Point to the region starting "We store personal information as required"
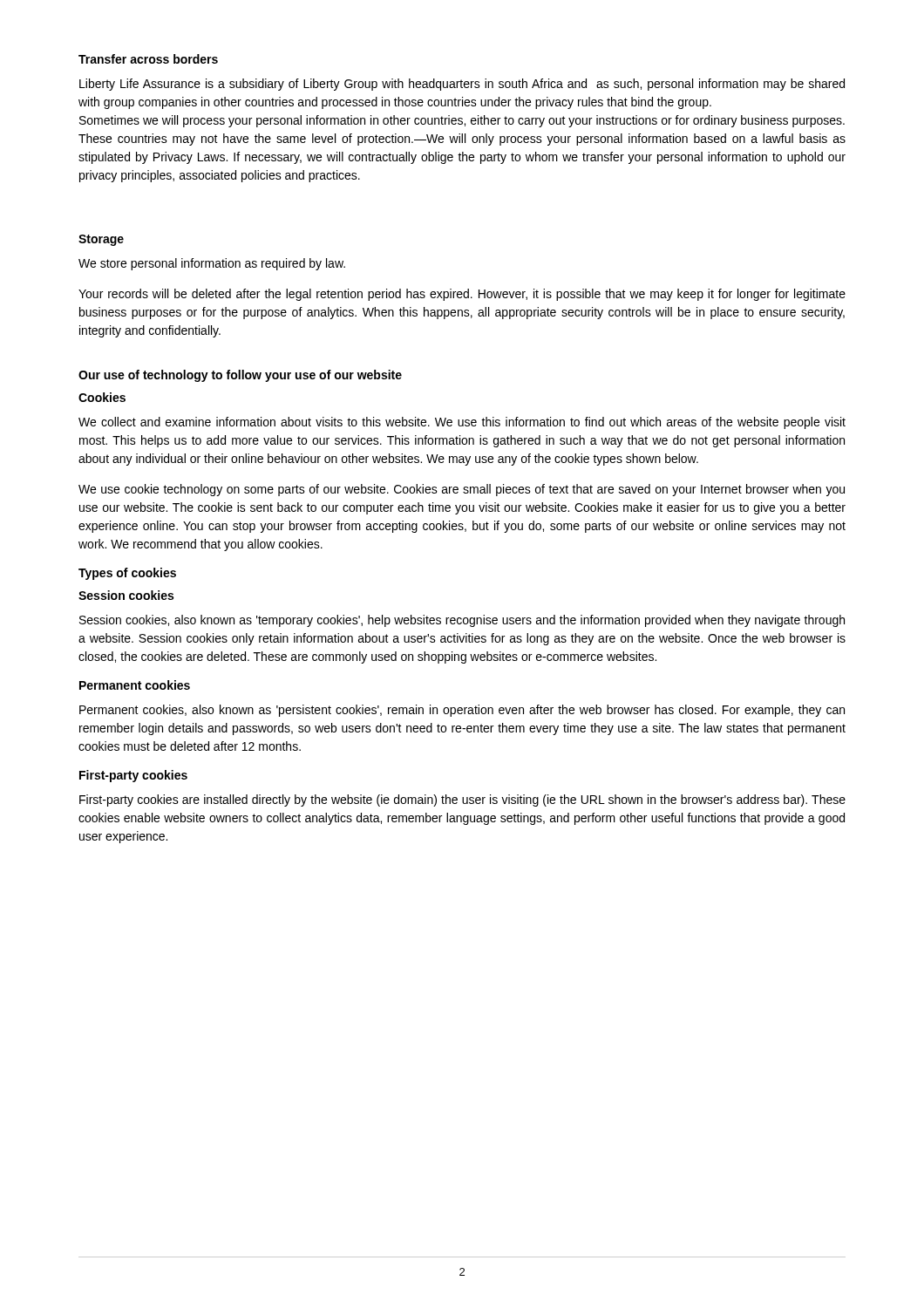The height and width of the screenshot is (1308, 924). tap(212, 263)
